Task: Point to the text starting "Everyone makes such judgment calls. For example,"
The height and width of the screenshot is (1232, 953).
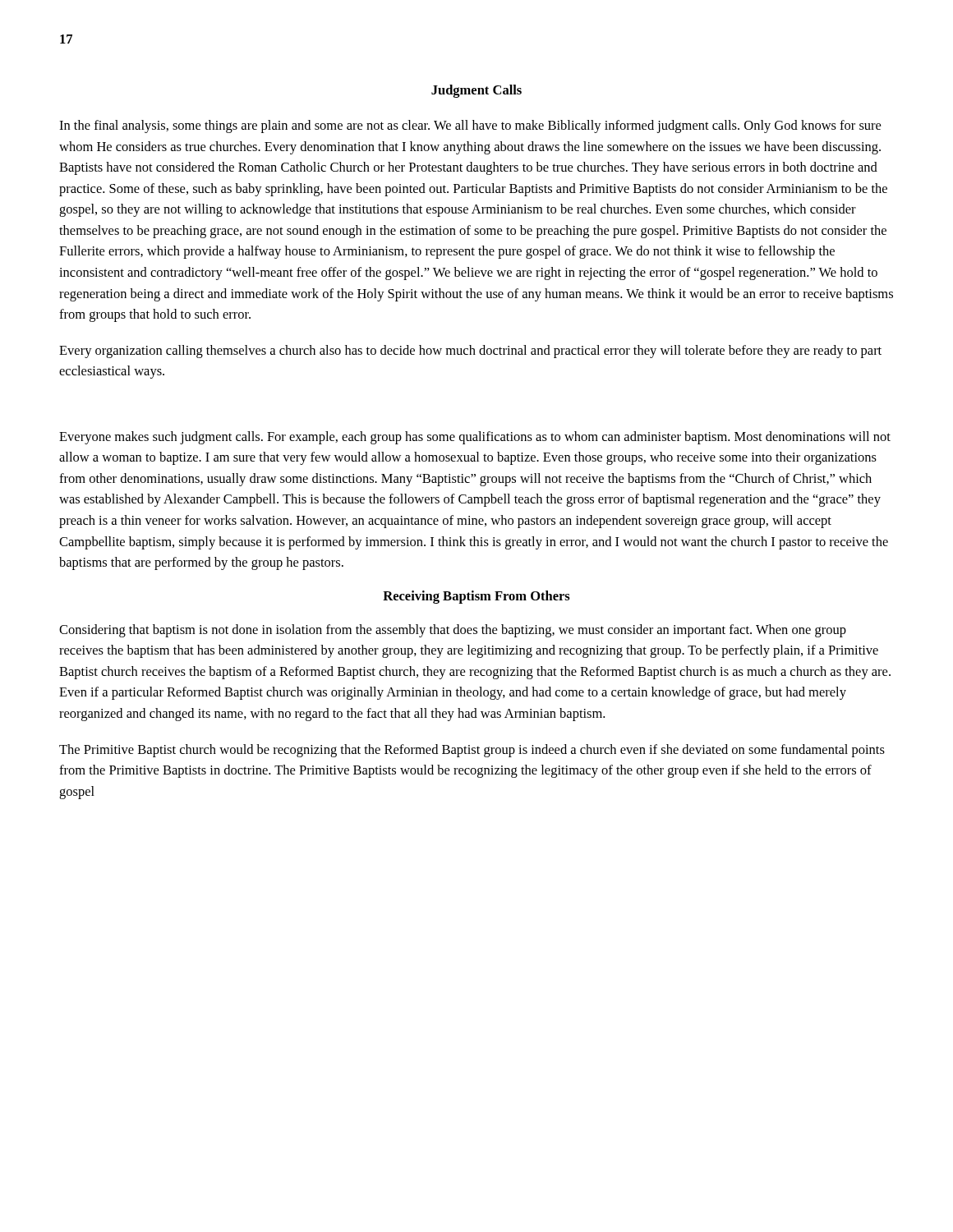Action: click(475, 499)
